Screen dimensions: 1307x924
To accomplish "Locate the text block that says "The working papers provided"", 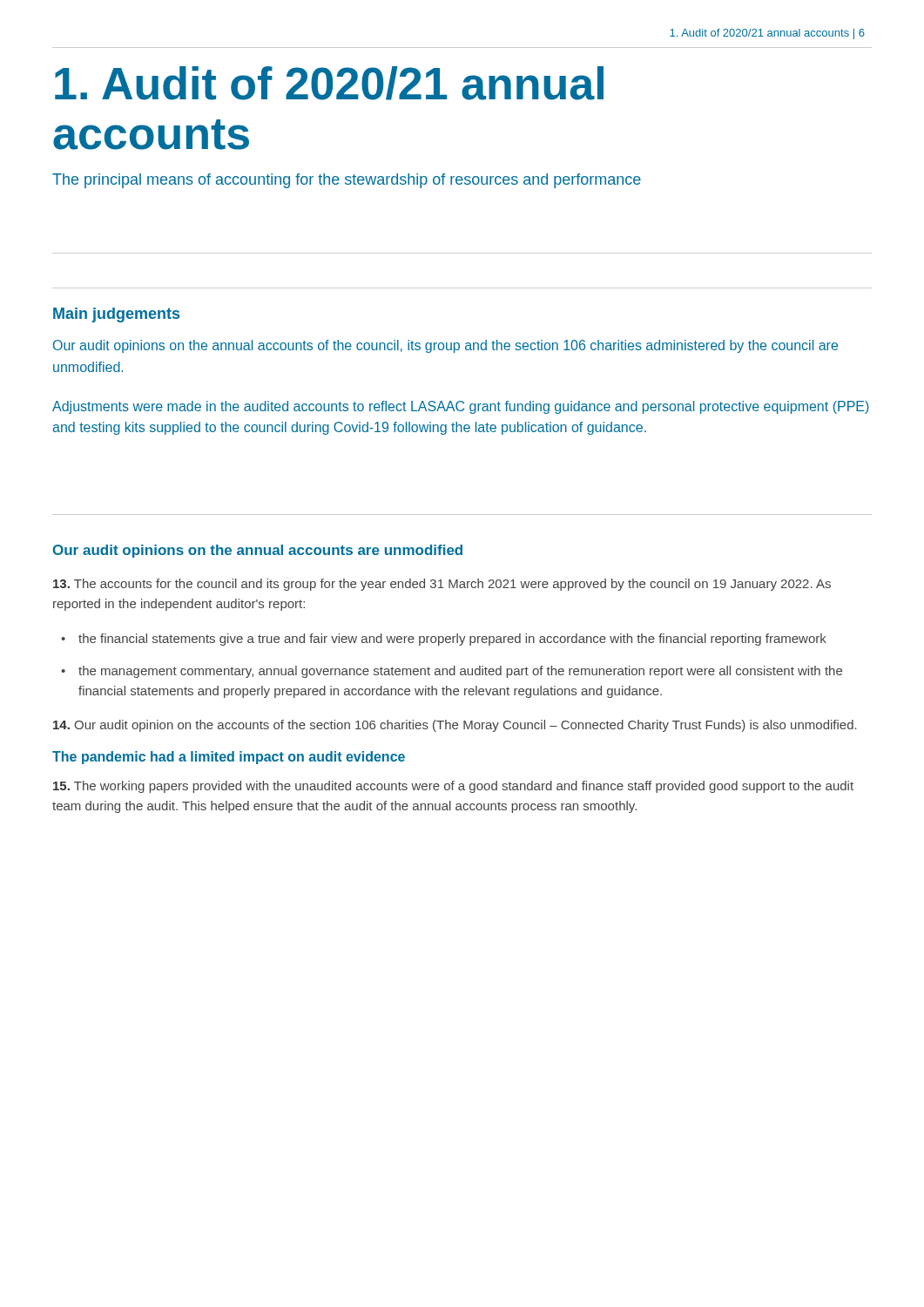I will coord(453,795).
